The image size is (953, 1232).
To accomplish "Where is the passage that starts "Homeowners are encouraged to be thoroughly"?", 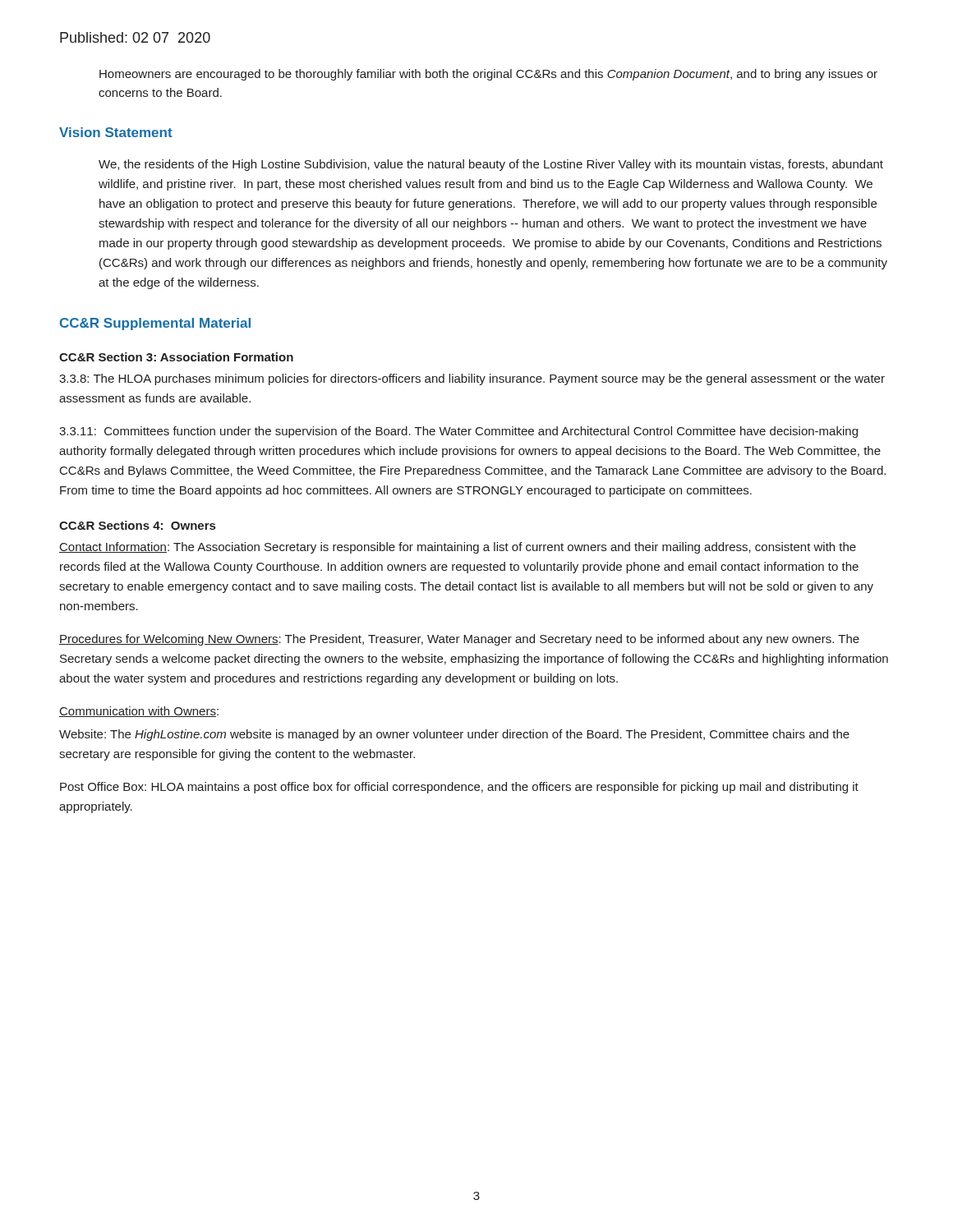I will point(488,83).
